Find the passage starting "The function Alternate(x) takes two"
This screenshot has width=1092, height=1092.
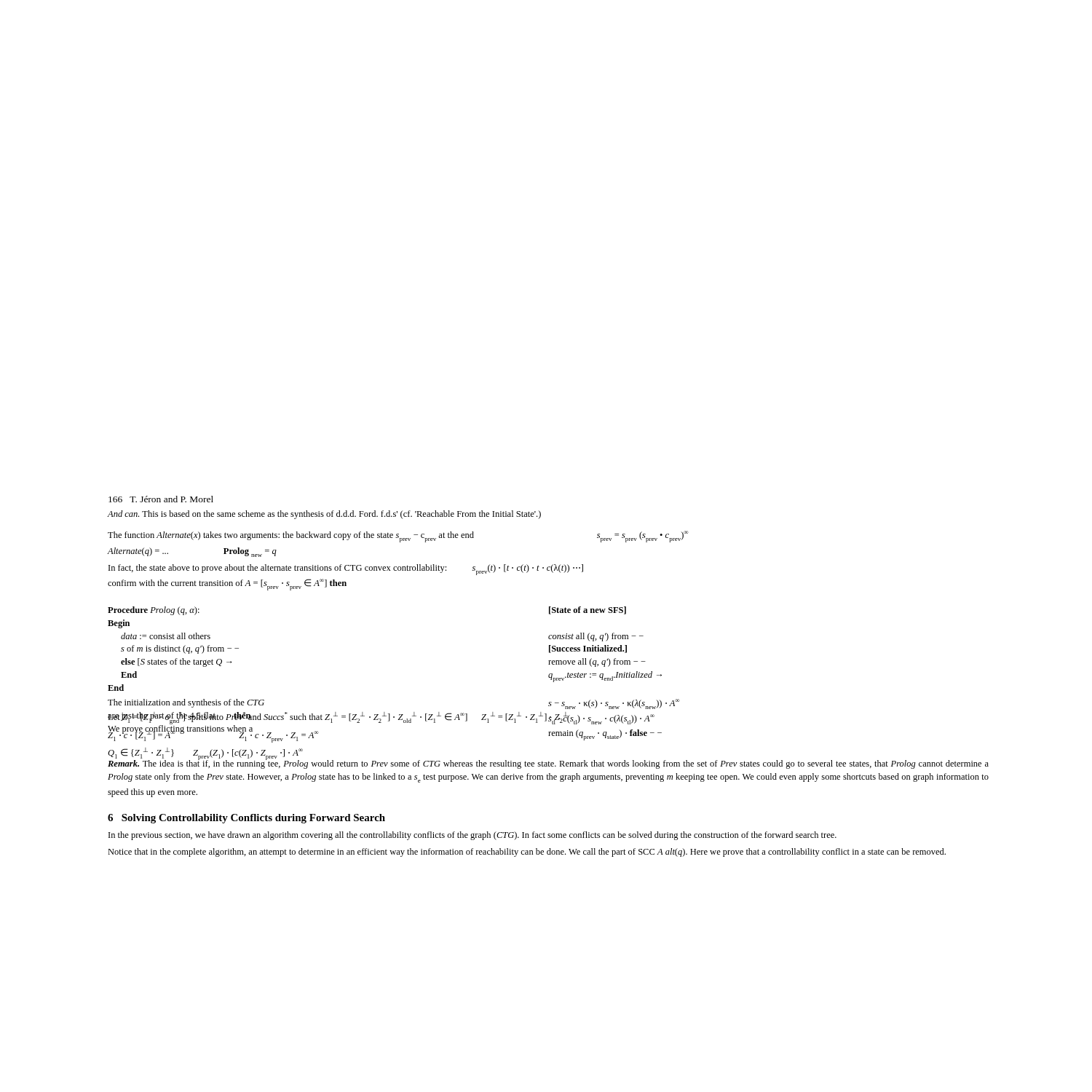398,535
